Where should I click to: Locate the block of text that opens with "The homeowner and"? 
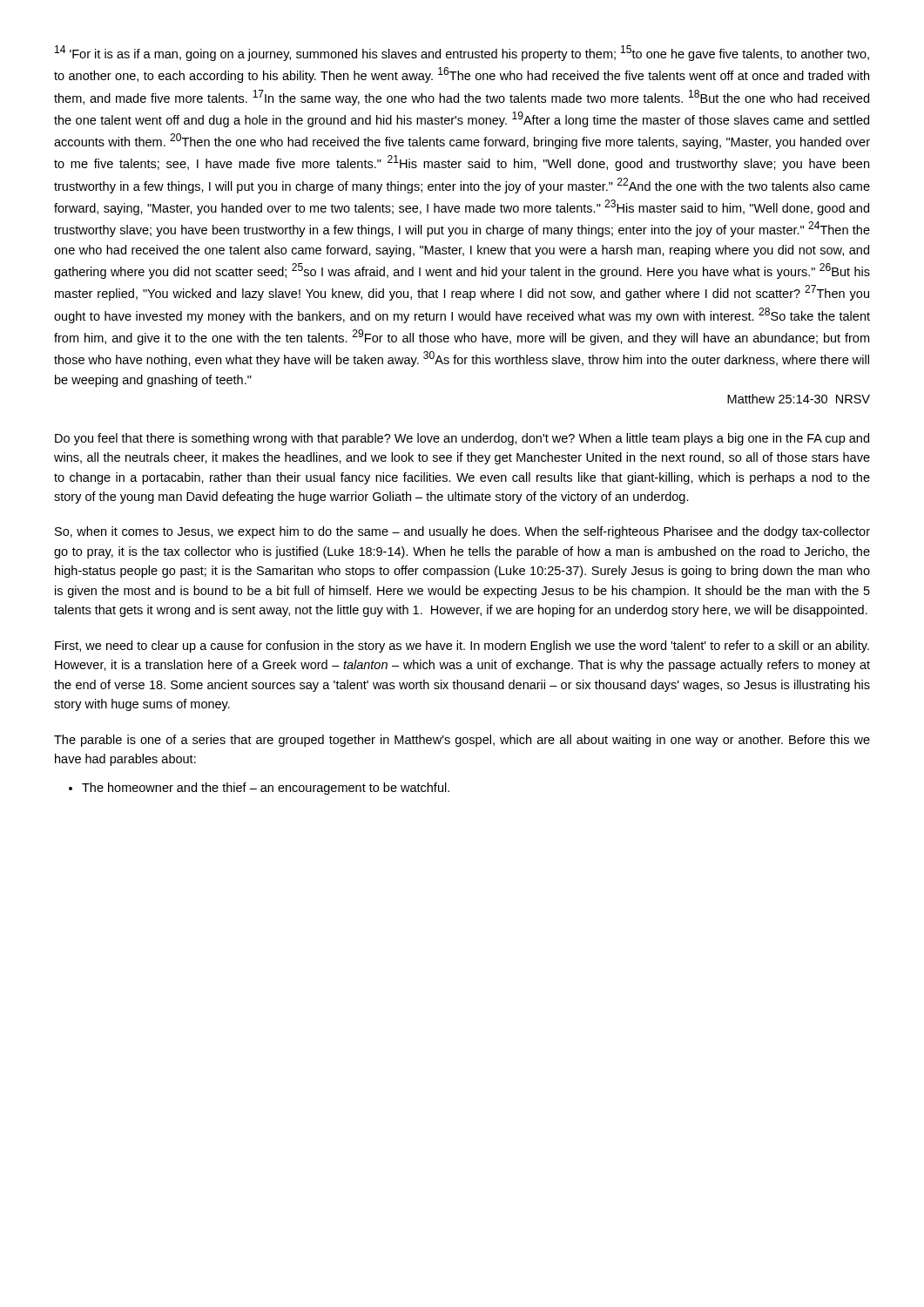(266, 787)
